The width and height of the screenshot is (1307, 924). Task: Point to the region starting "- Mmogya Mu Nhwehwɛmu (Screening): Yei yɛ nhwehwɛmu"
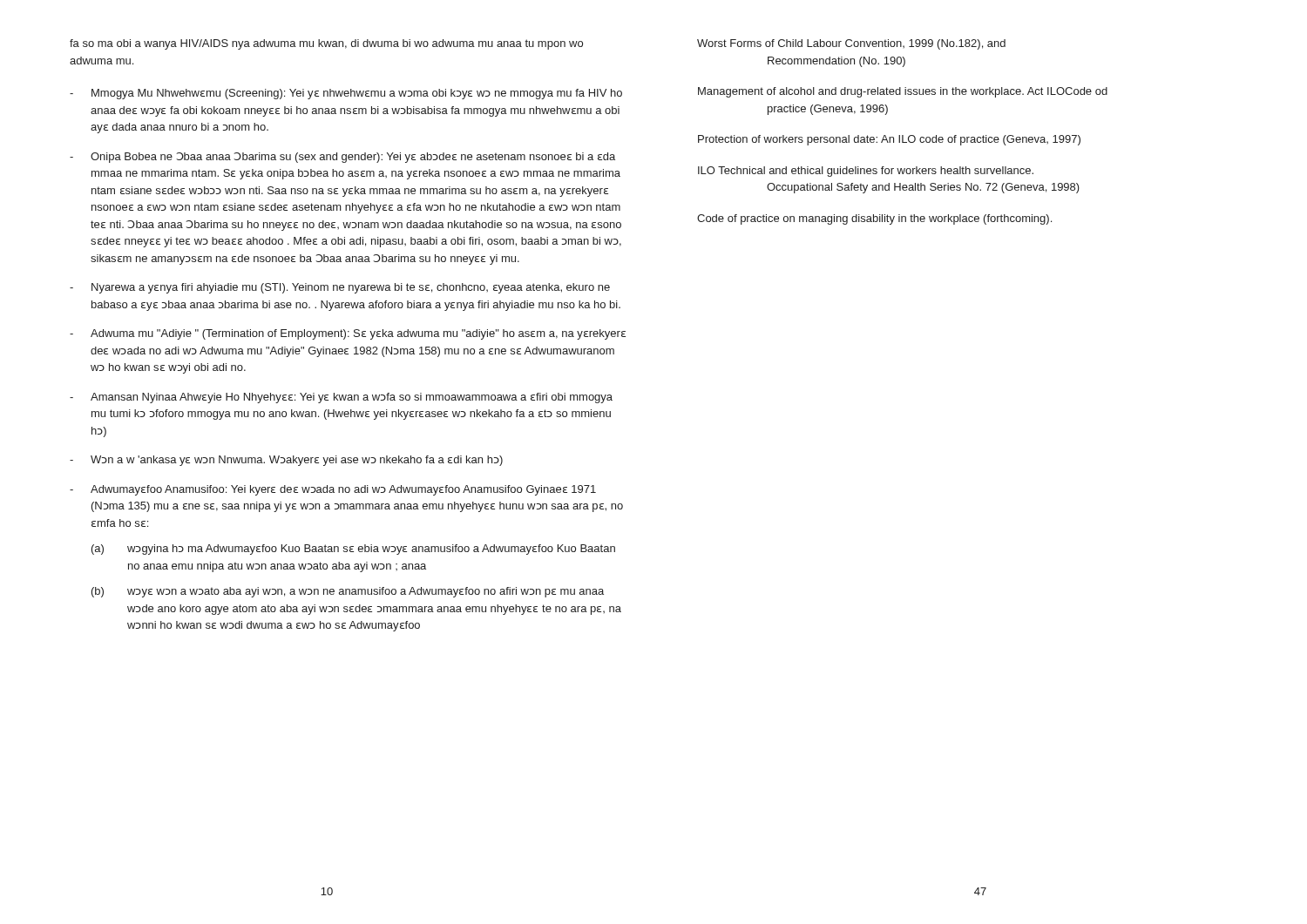349,110
